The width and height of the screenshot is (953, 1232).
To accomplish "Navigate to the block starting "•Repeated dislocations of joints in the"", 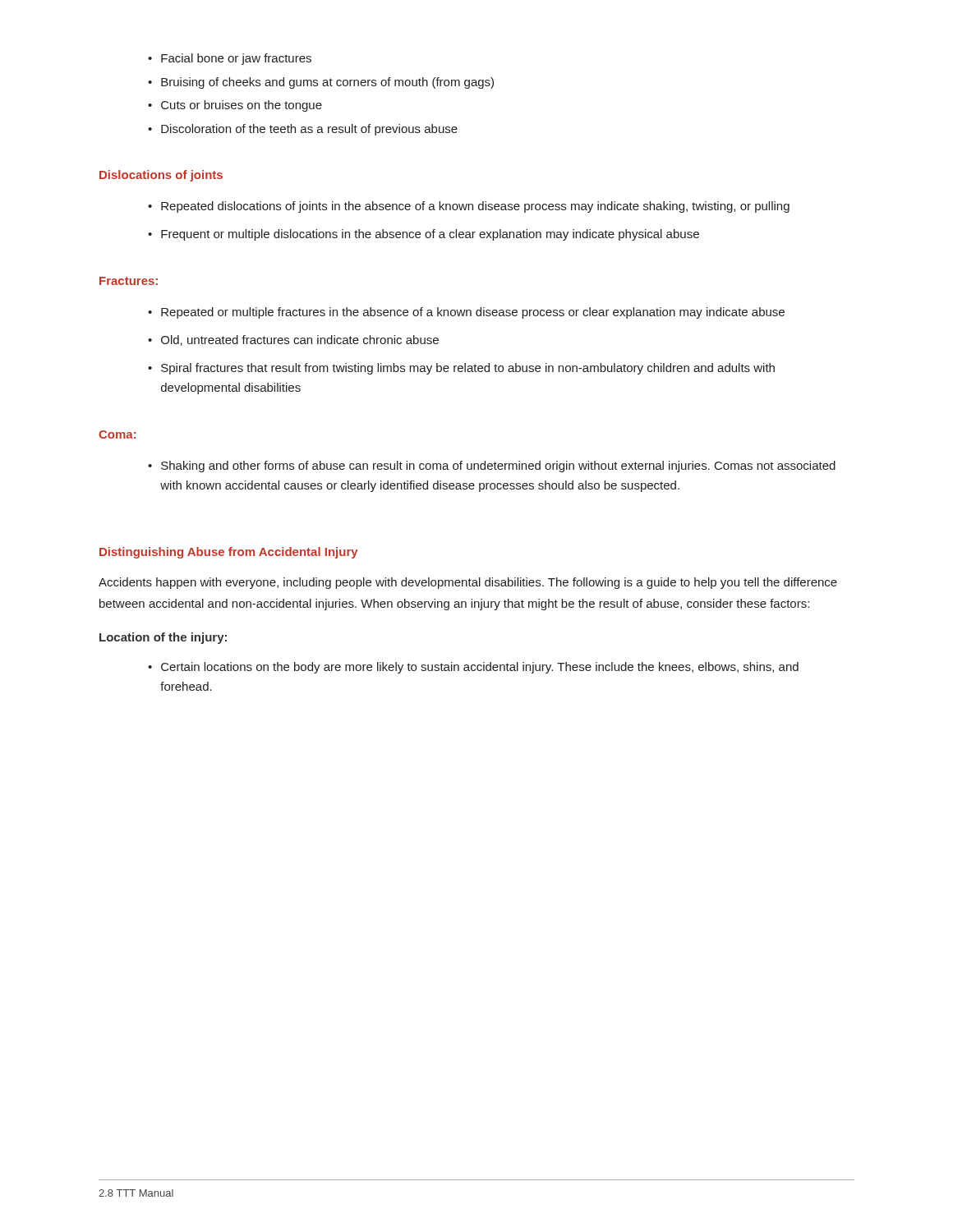I will coord(469,206).
